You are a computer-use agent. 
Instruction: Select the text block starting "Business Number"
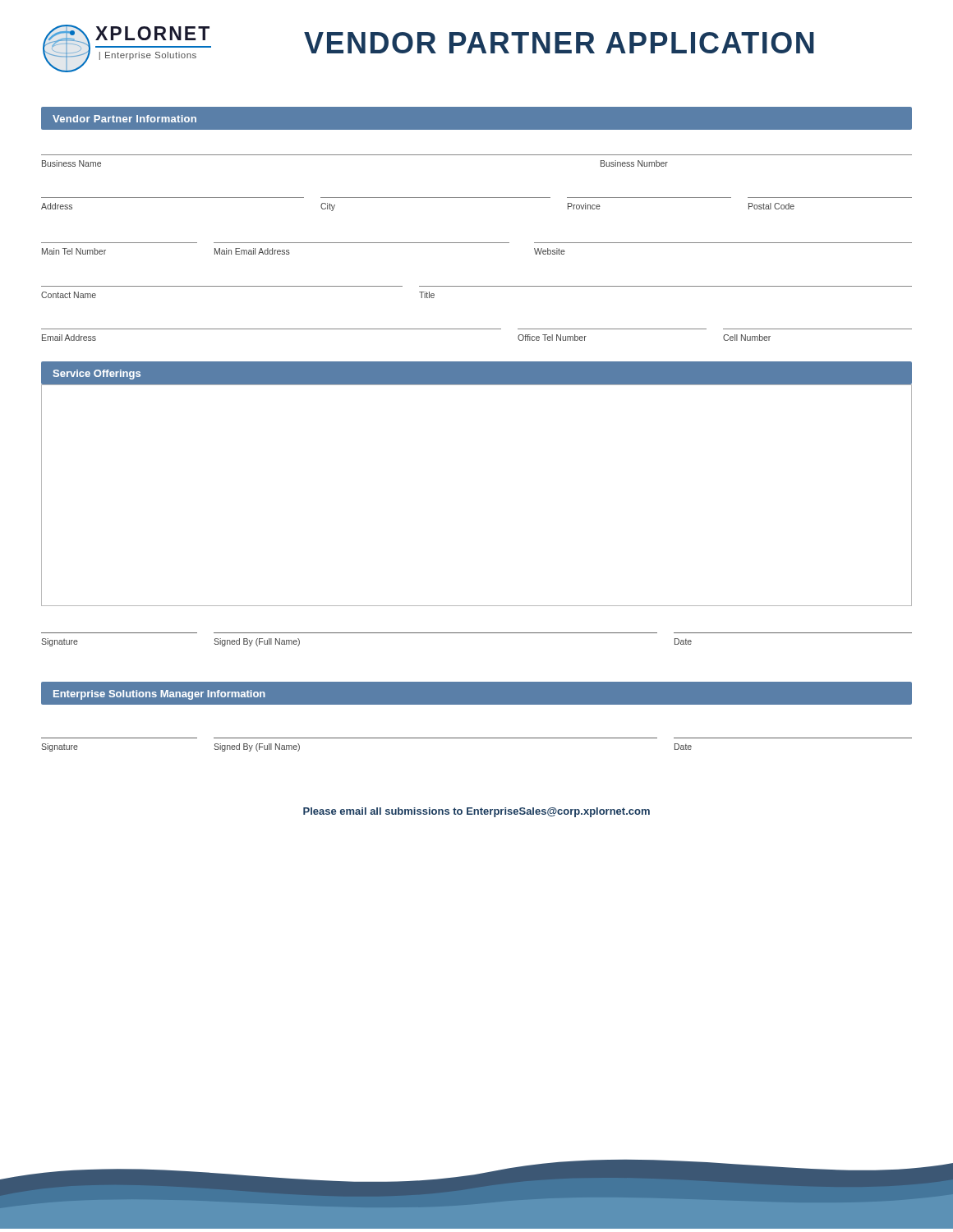coord(634,163)
